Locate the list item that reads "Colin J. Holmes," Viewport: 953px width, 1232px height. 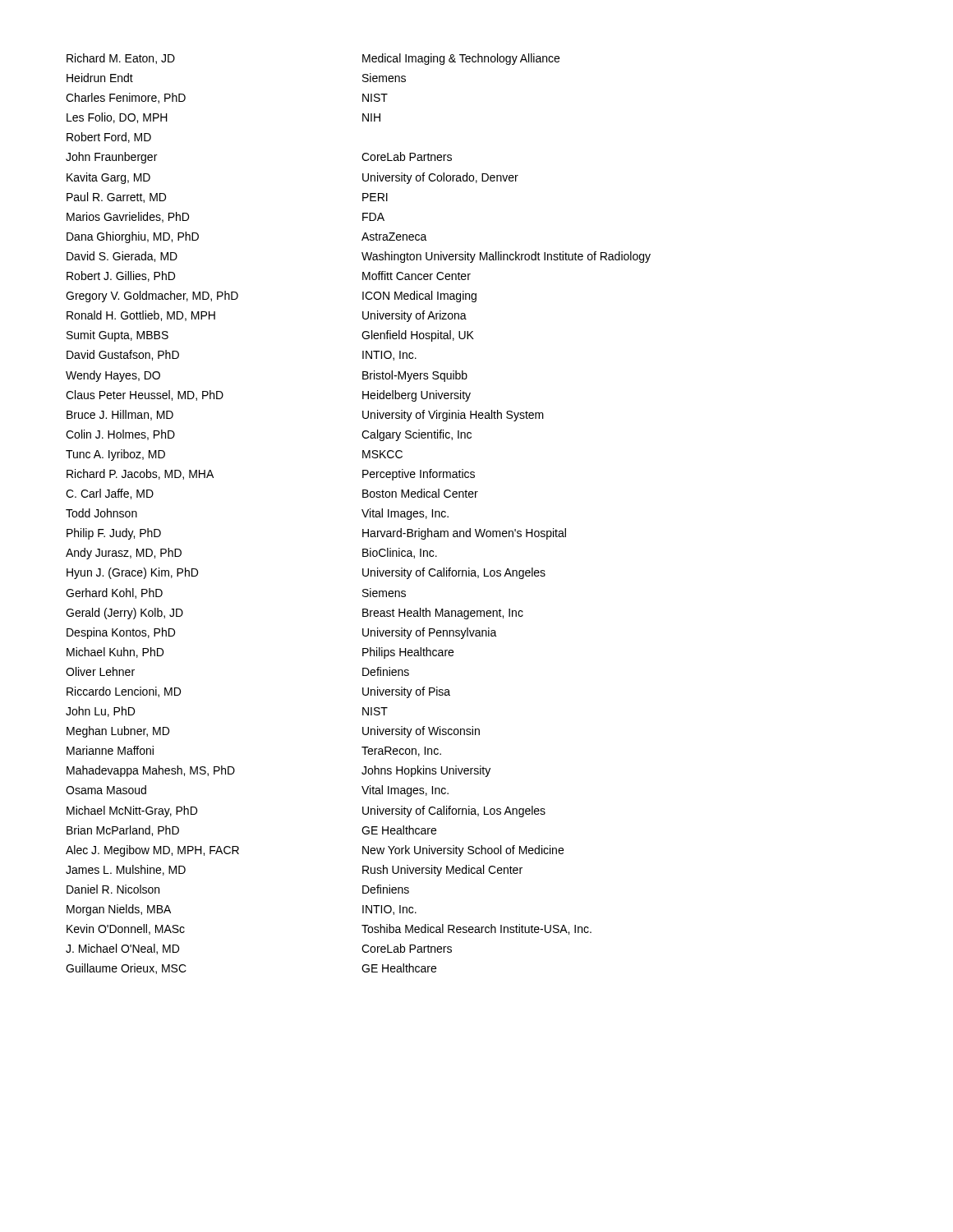pos(476,435)
